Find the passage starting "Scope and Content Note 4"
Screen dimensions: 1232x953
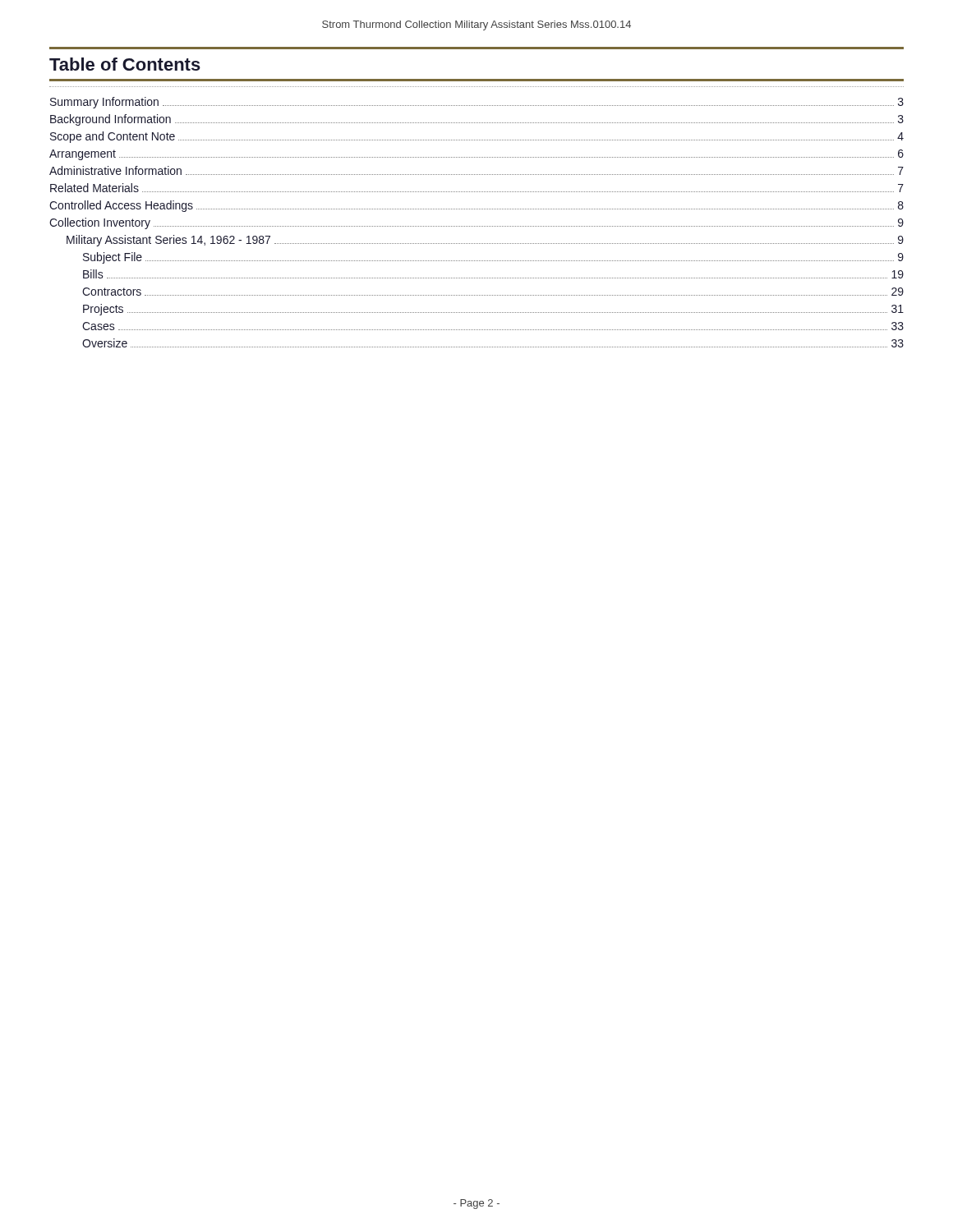[476, 136]
